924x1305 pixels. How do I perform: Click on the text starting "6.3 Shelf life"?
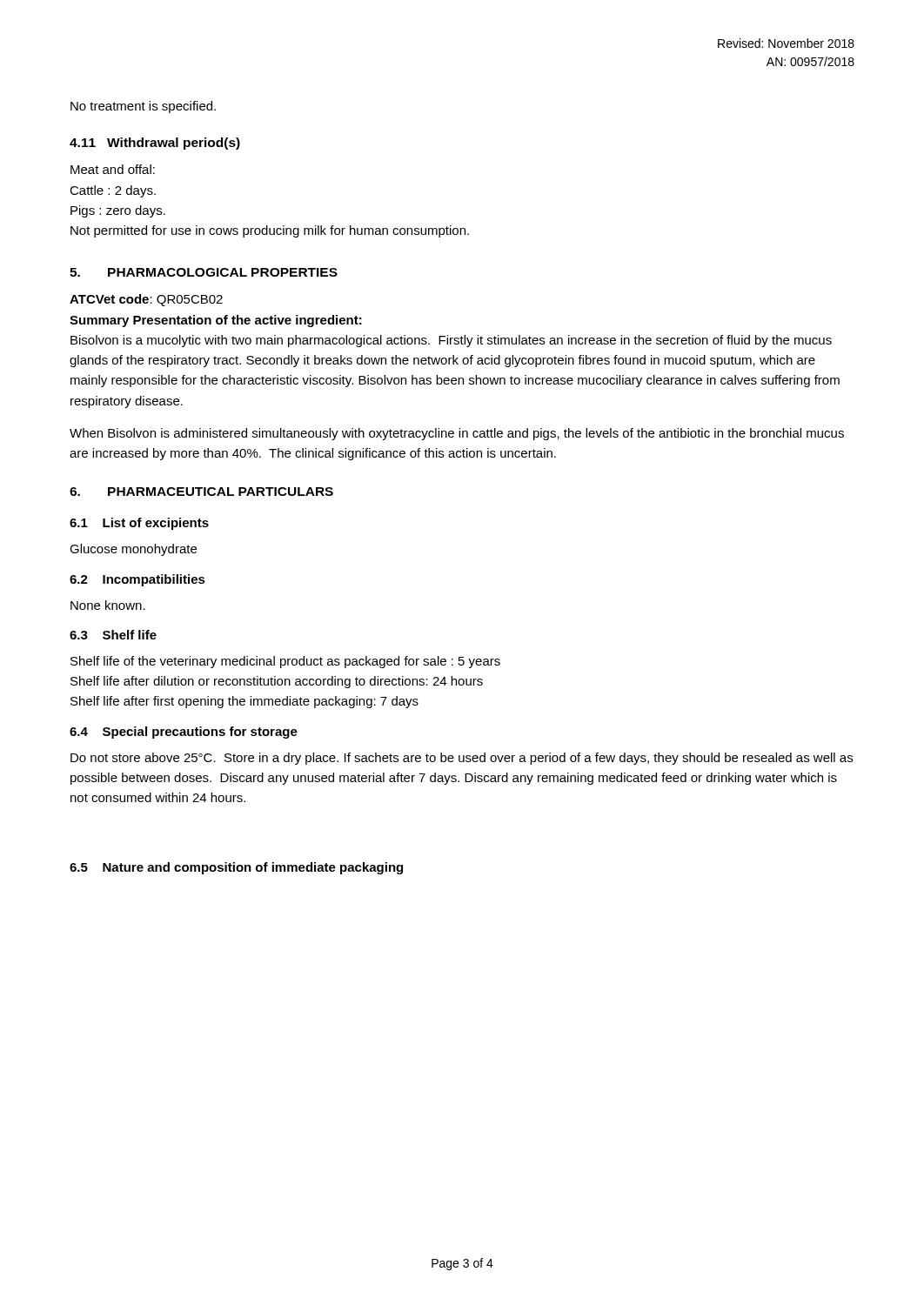tap(113, 634)
